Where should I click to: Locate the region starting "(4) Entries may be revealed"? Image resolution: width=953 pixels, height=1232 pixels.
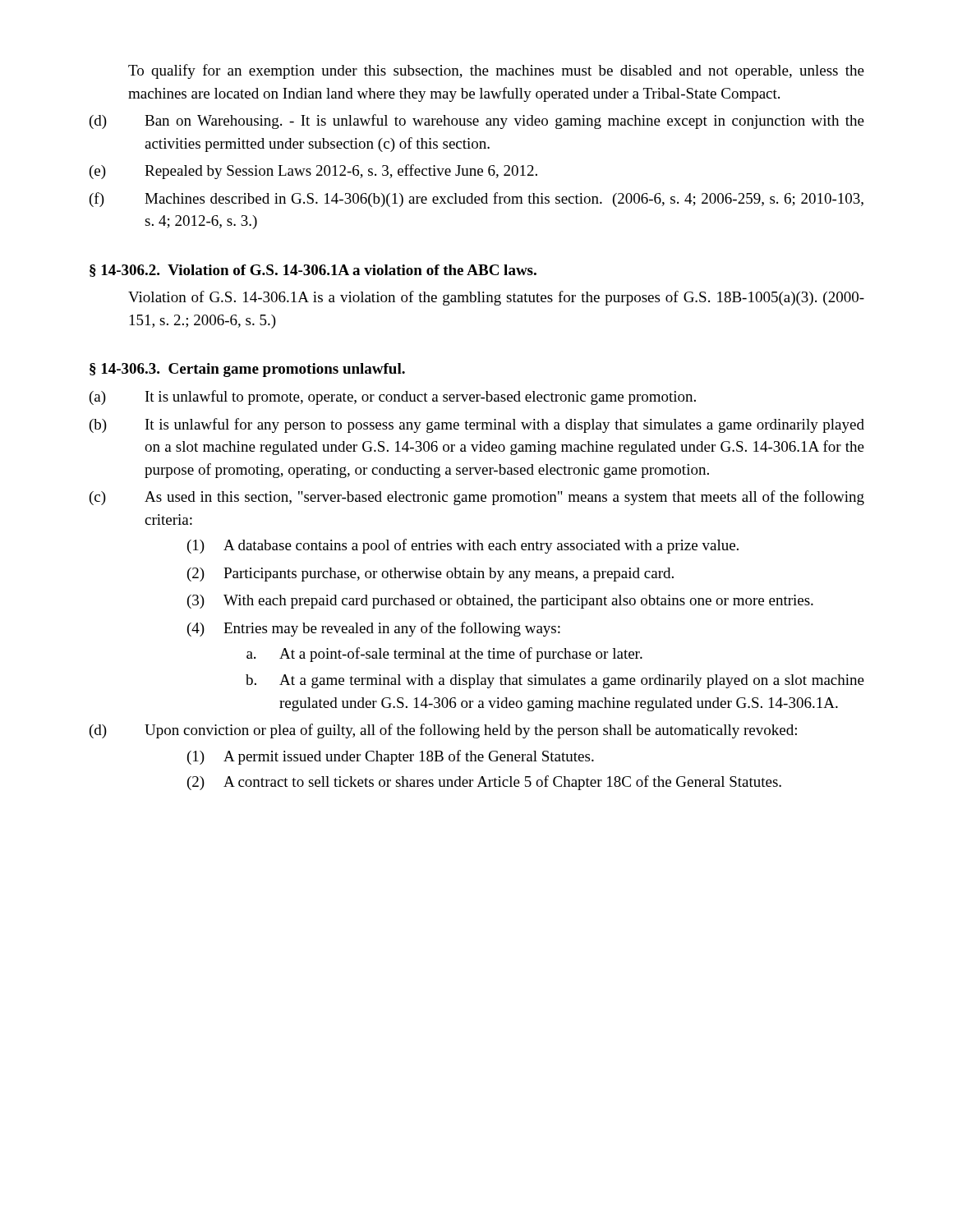point(516,628)
